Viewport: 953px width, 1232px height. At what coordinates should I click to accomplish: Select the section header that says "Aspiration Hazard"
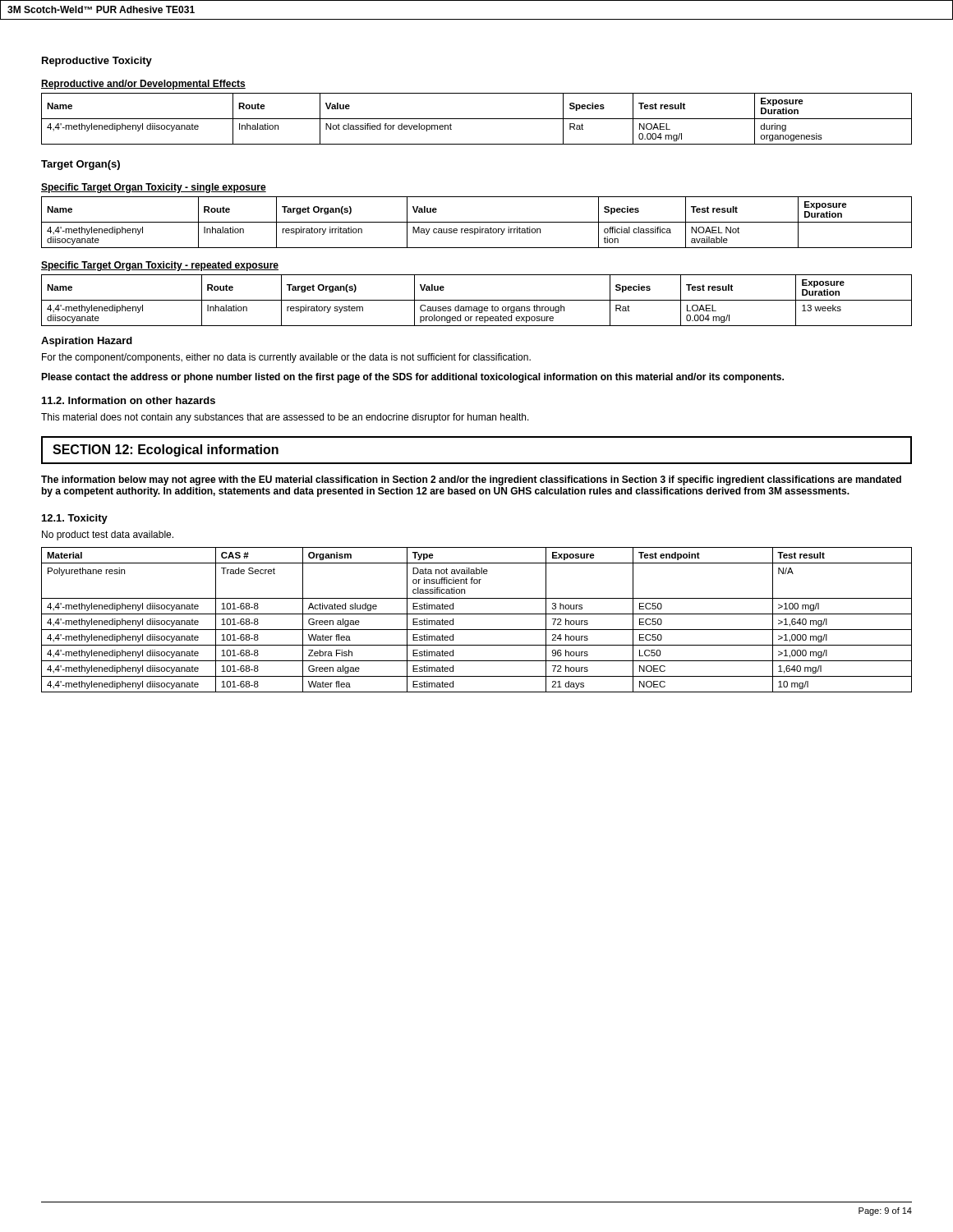pyautogui.click(x=87, y=340)
